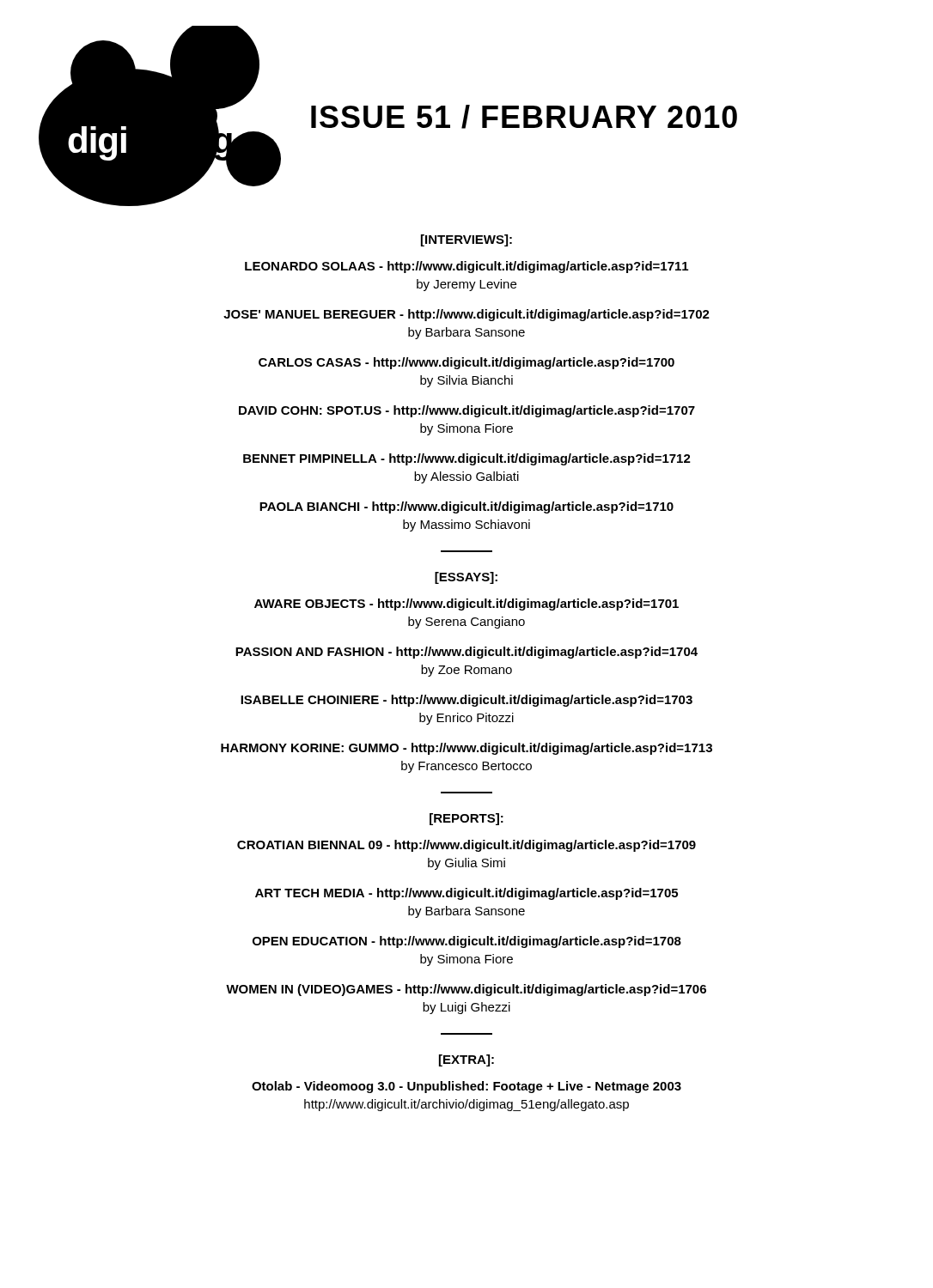Find the block on this page that starts "HARMONY KORINE: GUMMO - http://www.digicult.it/digimag/article.asp?id=1713 by Francesco"
The height and width of the screenshot is (1288, 933).
click(466, 756)
